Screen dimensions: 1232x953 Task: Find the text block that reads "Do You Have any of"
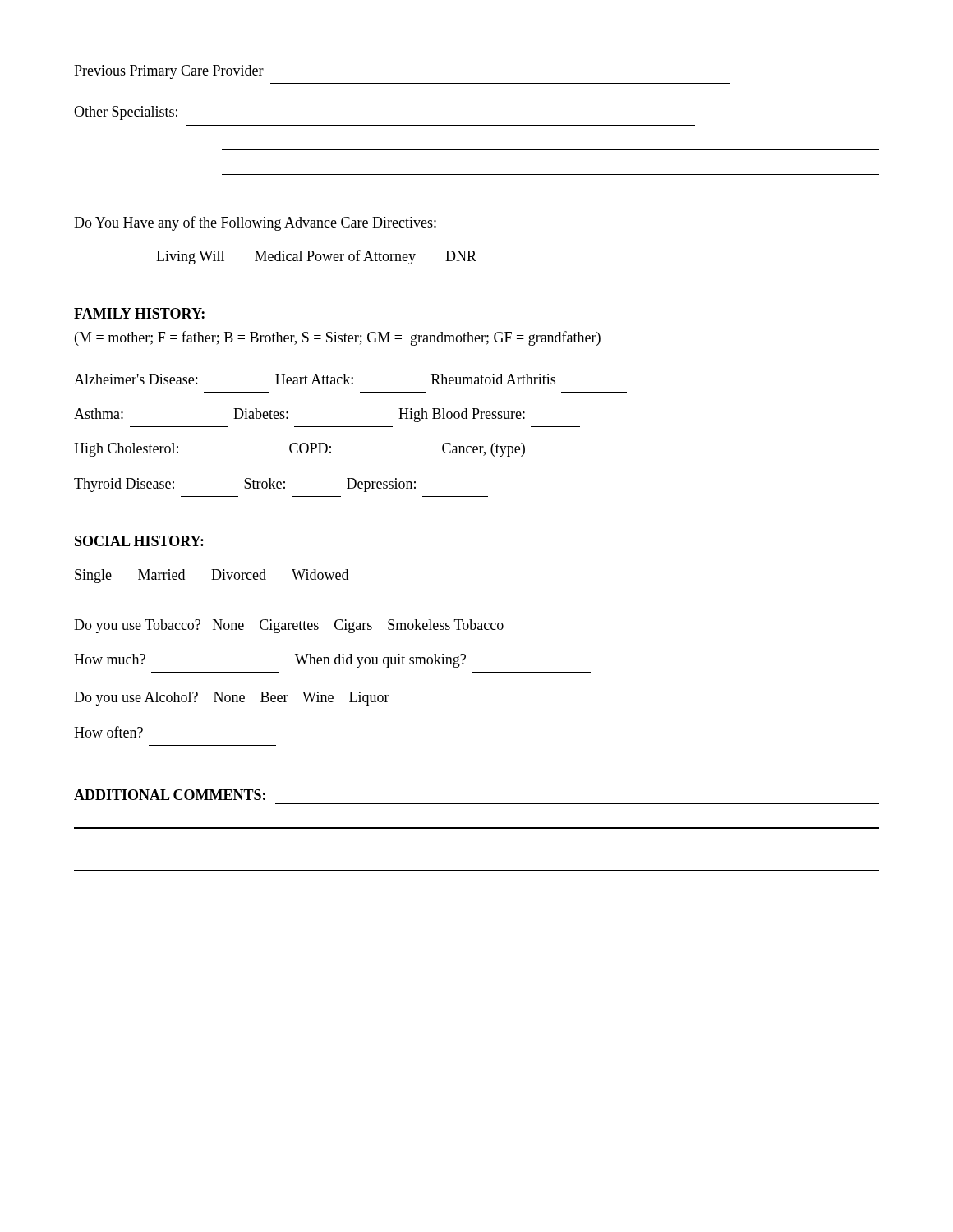[255, 222]
